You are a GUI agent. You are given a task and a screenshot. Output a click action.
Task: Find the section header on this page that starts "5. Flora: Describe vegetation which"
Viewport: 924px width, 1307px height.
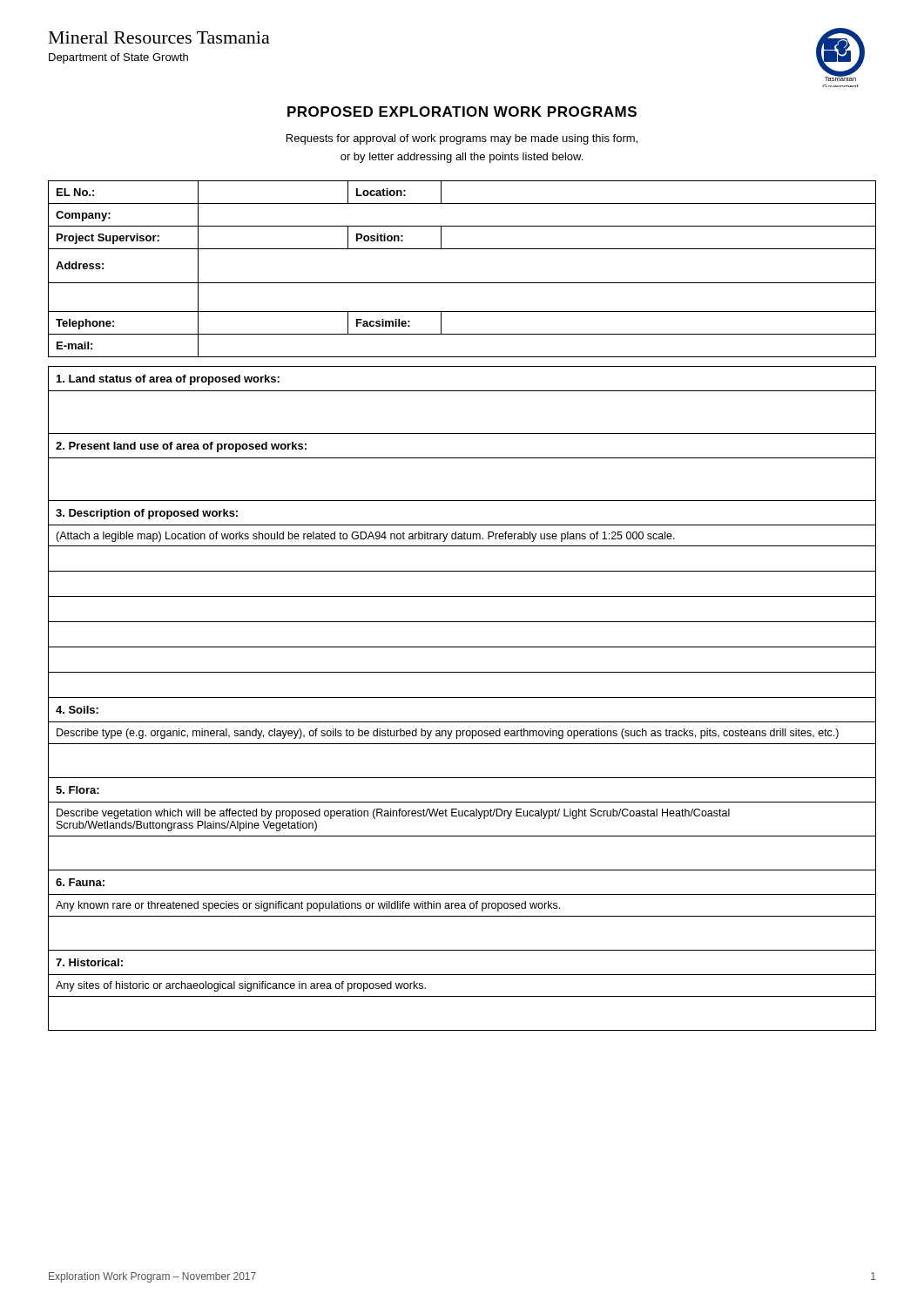pyautogui.click(x=462, y=824)
